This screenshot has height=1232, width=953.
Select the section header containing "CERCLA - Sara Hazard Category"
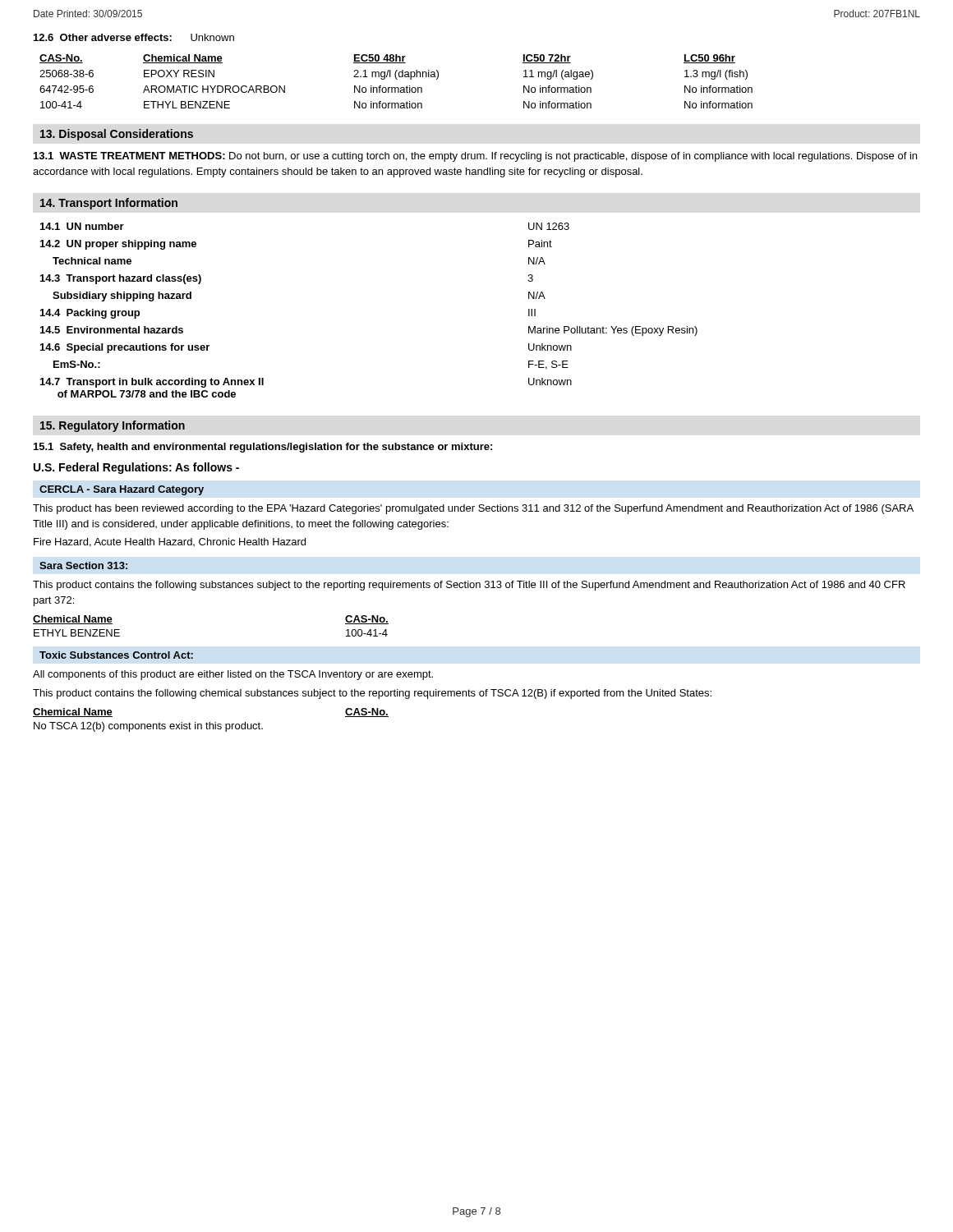pyautogui.click(x=122, y=489)
